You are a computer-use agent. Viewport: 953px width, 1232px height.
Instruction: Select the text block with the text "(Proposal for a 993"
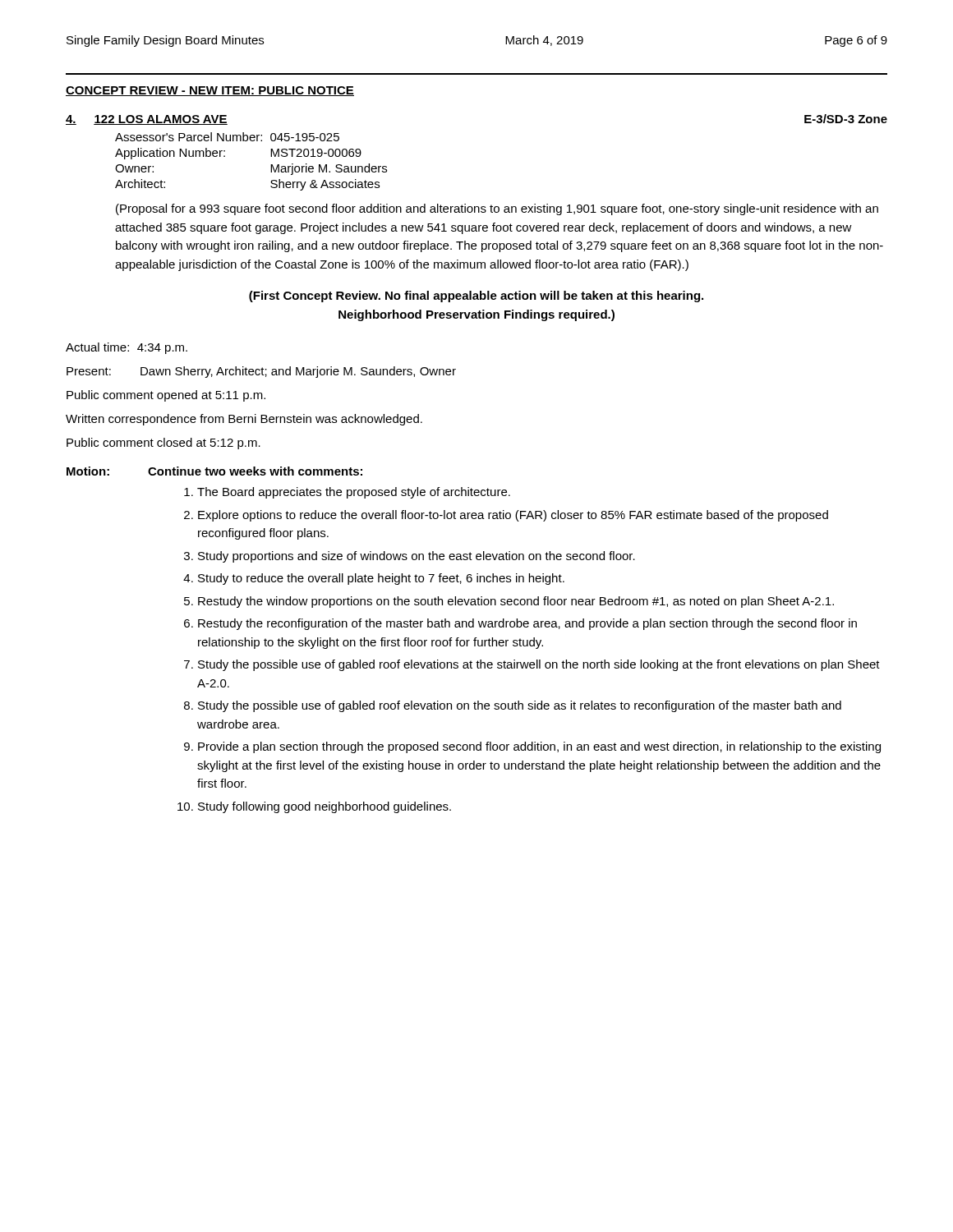499,236
